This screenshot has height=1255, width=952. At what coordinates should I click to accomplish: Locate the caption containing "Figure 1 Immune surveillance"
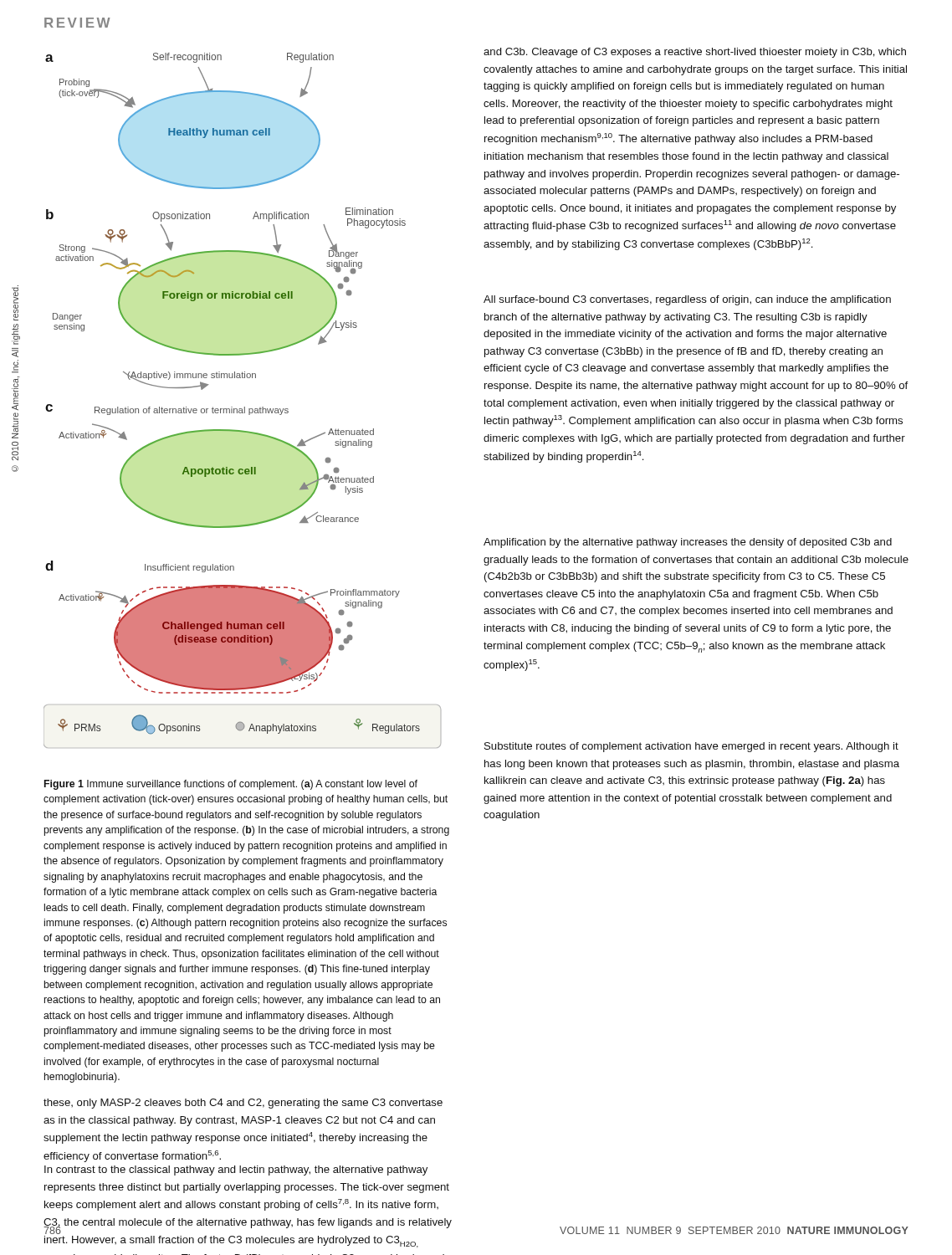click(x=246, y=931)
